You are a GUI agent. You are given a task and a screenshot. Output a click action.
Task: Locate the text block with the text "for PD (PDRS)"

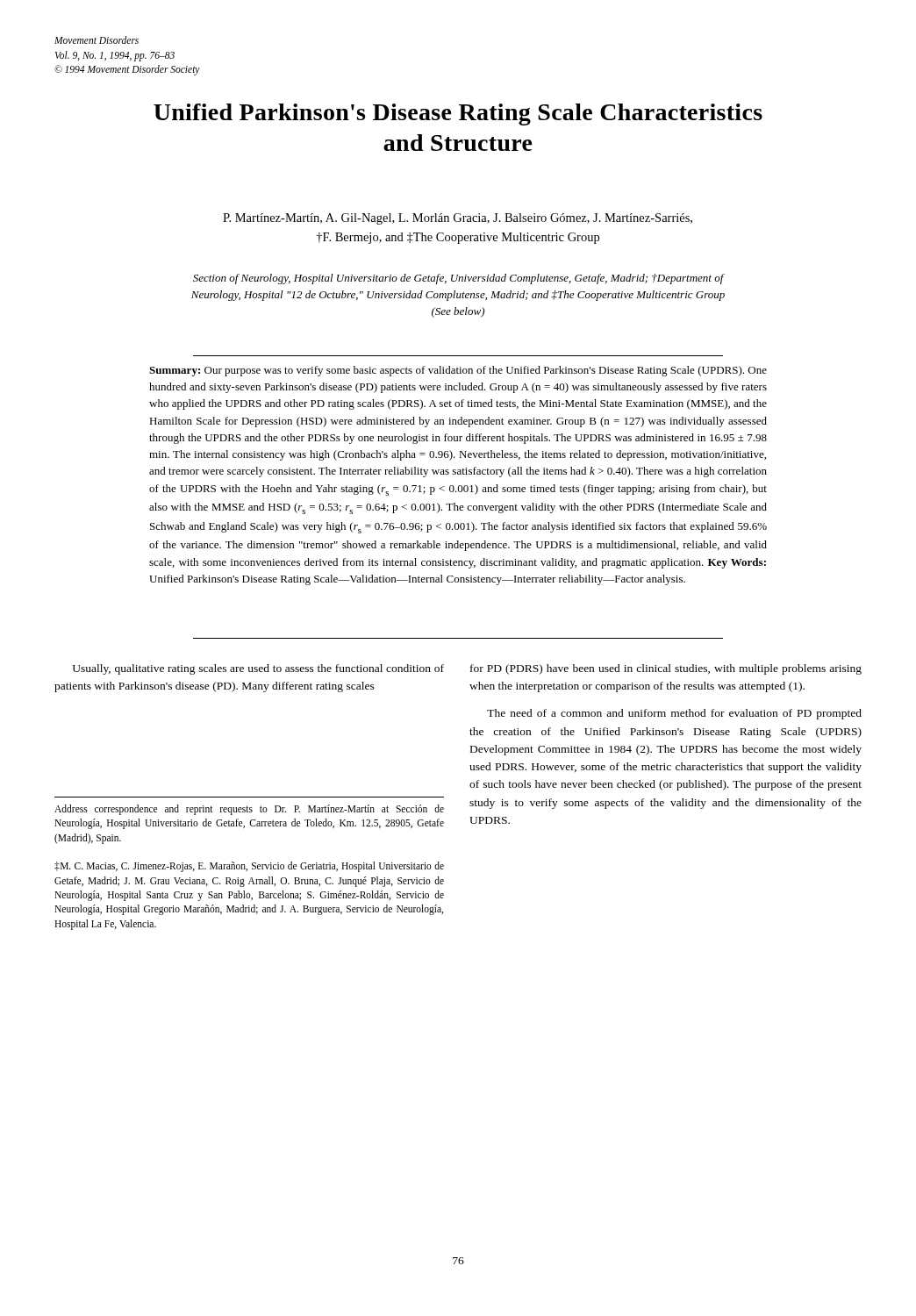[x=666, y=744]
